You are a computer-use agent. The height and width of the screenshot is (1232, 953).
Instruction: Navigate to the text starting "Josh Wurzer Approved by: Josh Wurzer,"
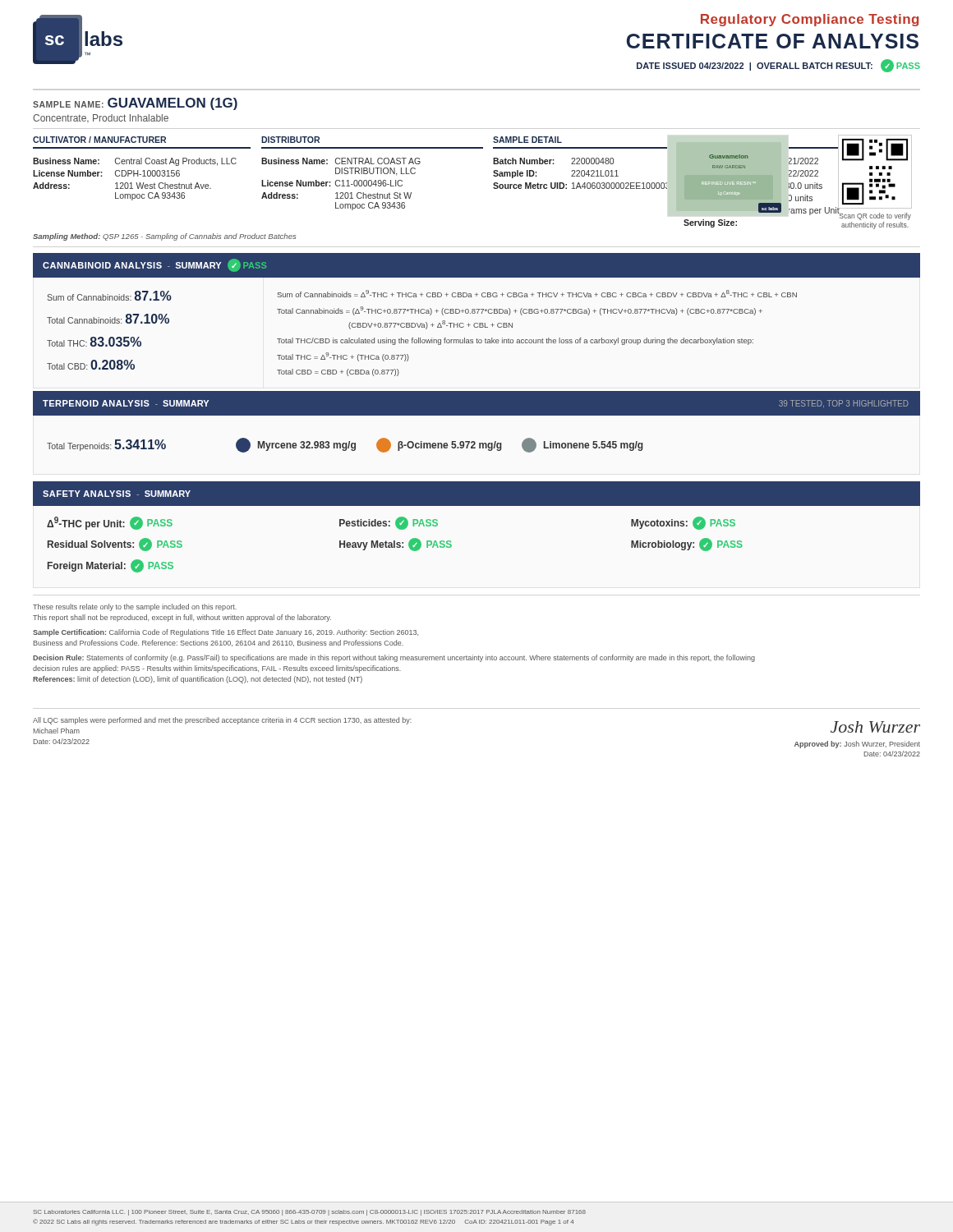click(857, 737)
